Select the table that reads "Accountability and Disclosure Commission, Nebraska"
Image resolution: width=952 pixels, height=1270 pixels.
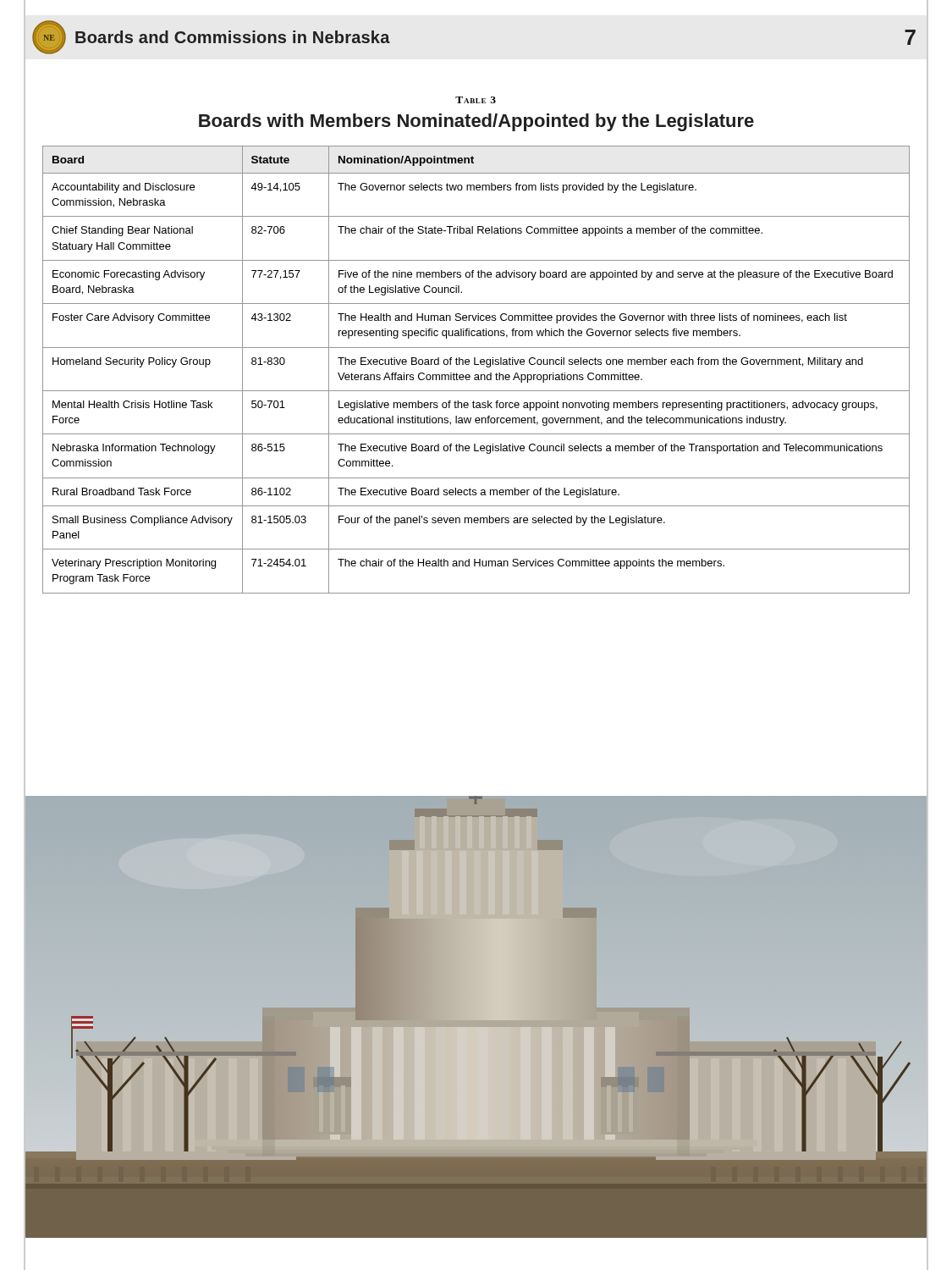(x=476, y=369)
